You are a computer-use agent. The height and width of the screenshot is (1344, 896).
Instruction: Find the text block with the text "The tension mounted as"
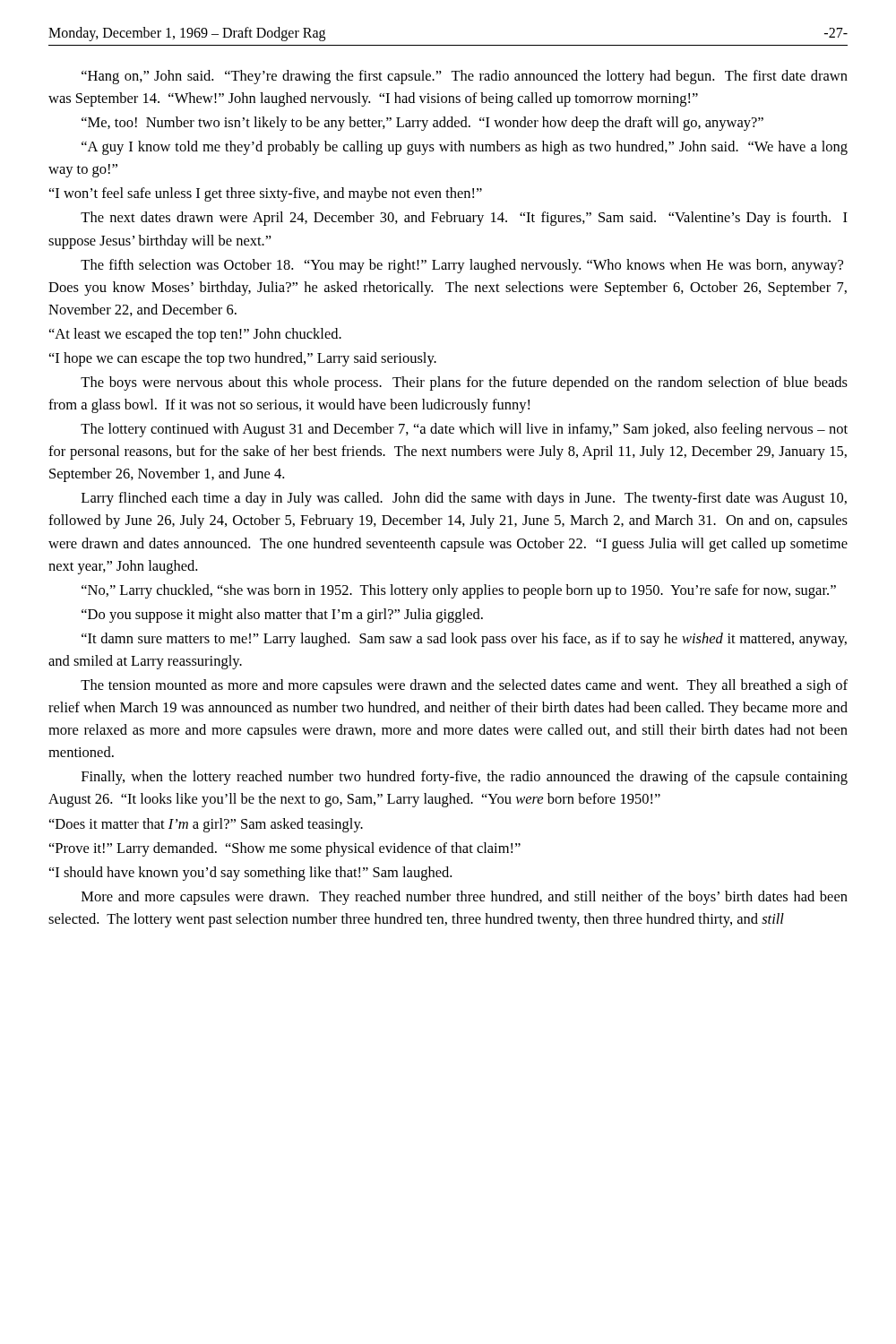click(x=448, y=719)
